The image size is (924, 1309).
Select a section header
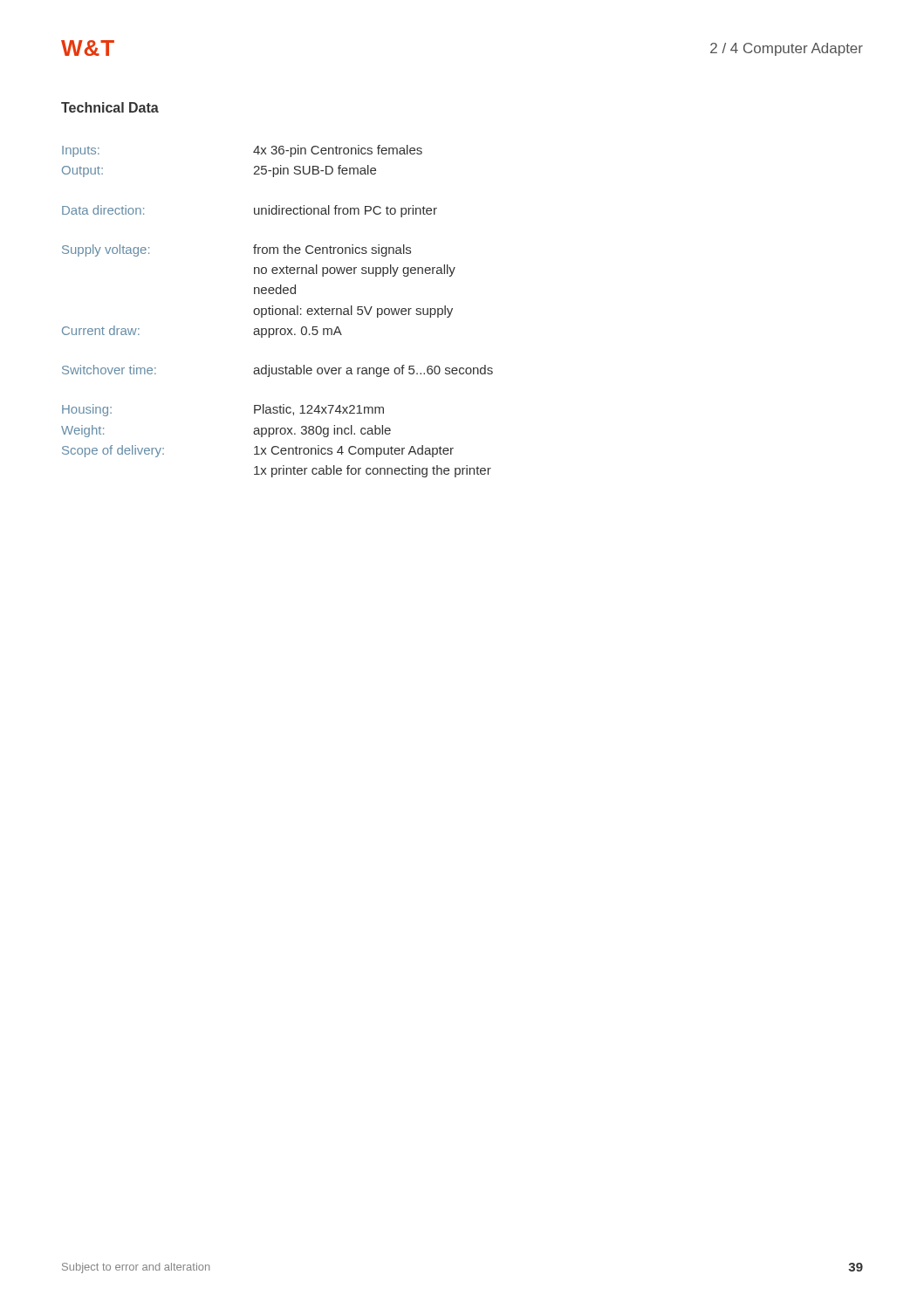(x=110, y=108)
